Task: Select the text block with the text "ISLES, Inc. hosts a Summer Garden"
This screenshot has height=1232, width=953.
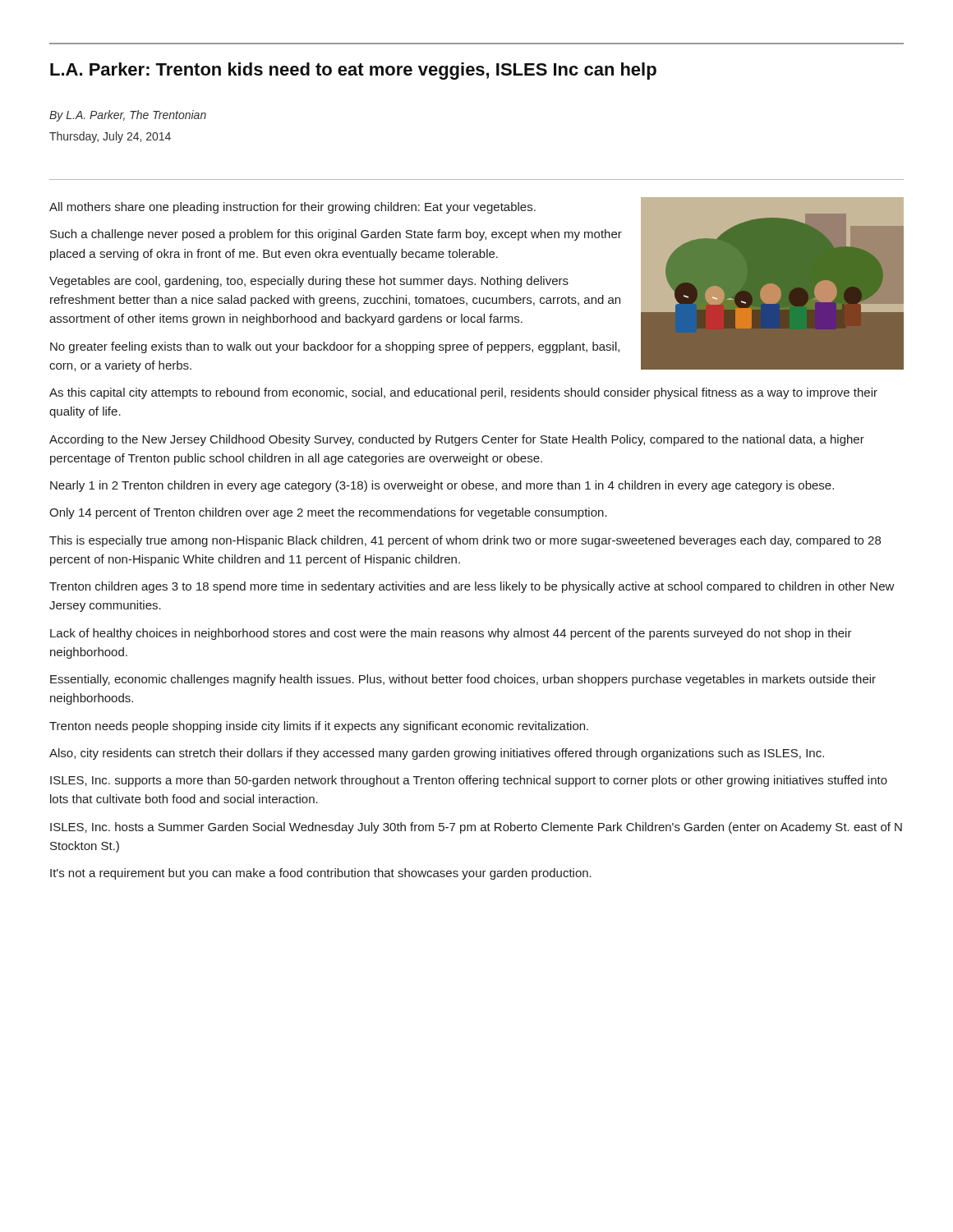Action: click(x=476, y=836)
